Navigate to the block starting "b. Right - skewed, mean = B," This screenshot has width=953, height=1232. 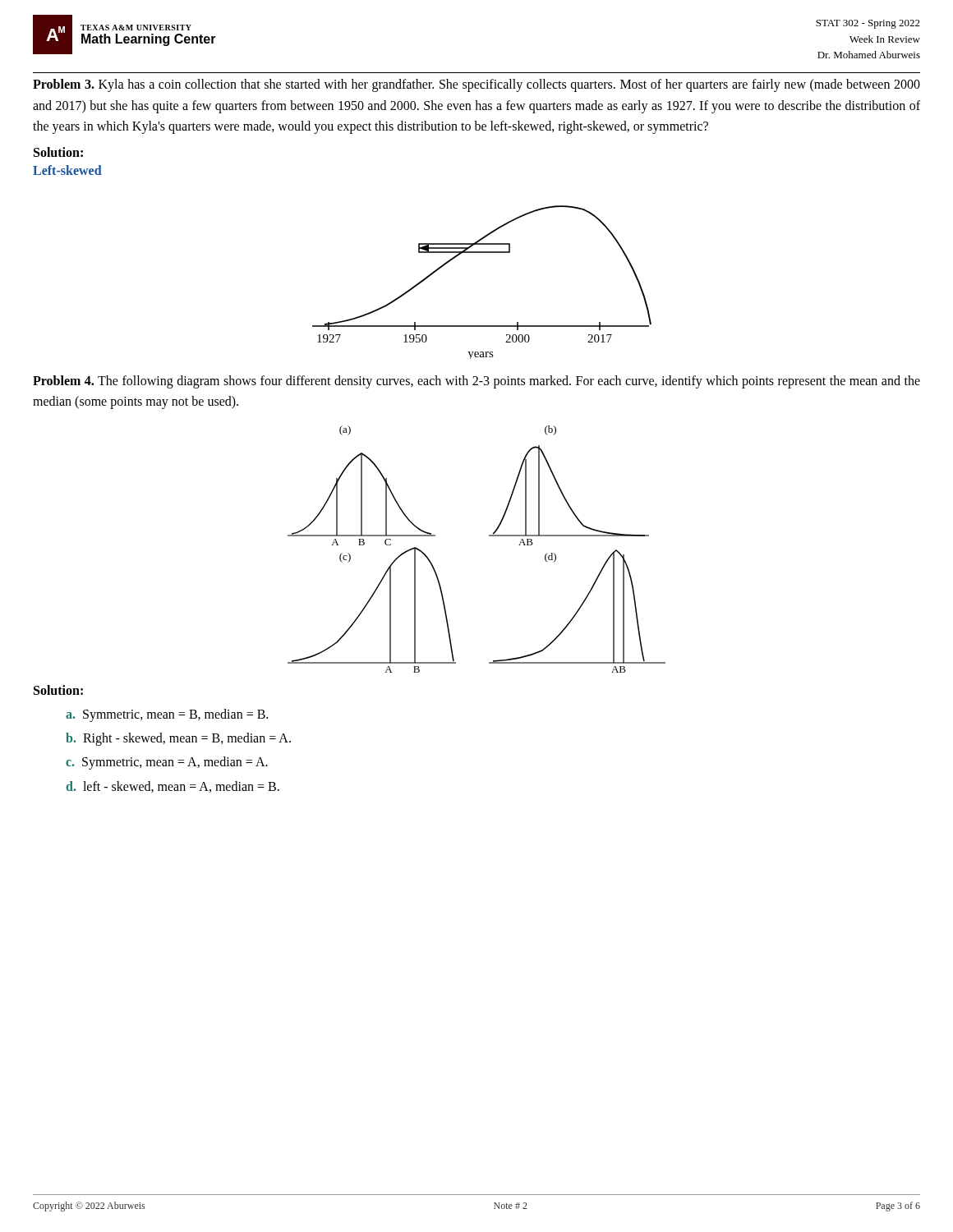[179, 738]
